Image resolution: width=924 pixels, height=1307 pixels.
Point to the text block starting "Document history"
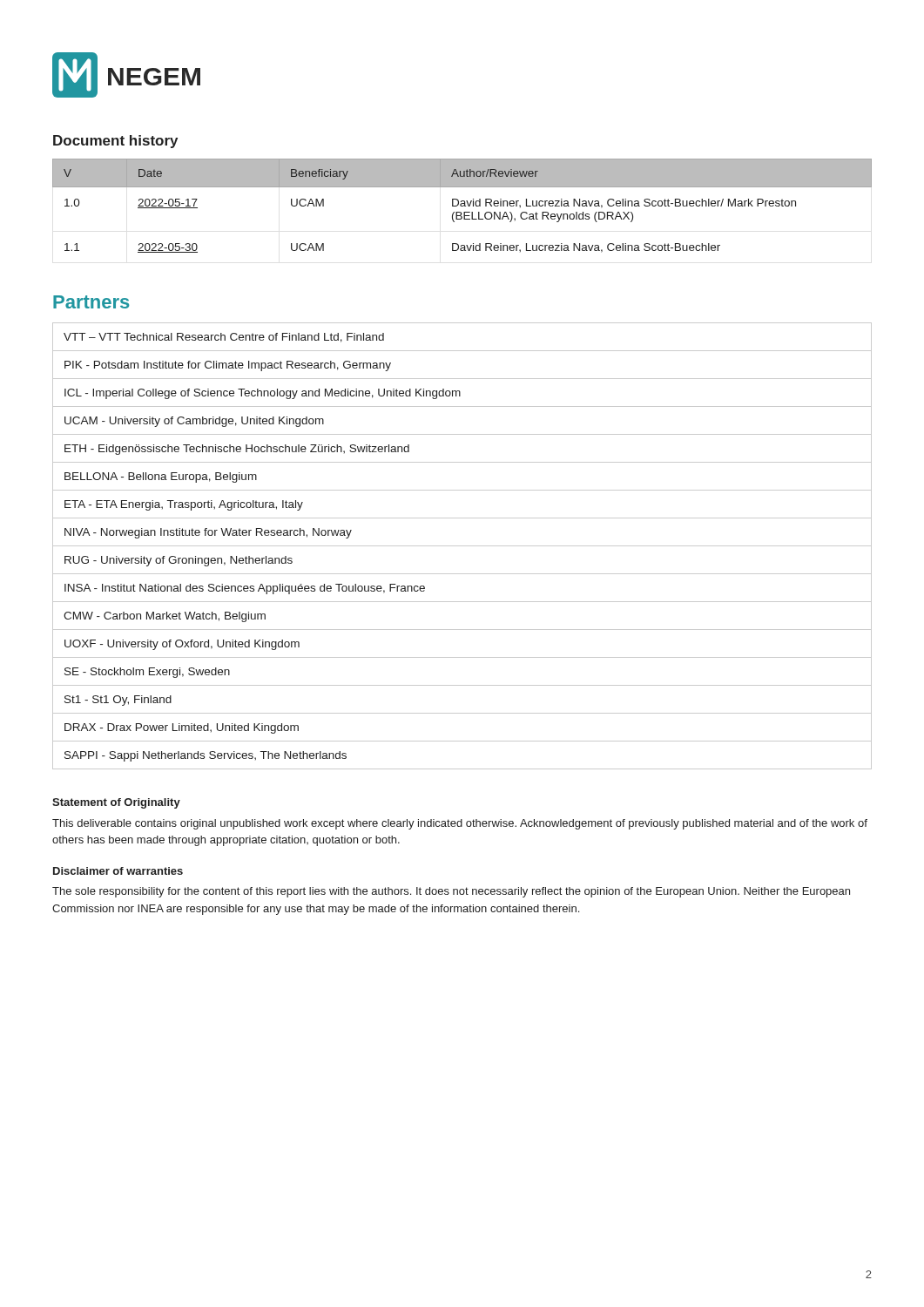(115, 141)
